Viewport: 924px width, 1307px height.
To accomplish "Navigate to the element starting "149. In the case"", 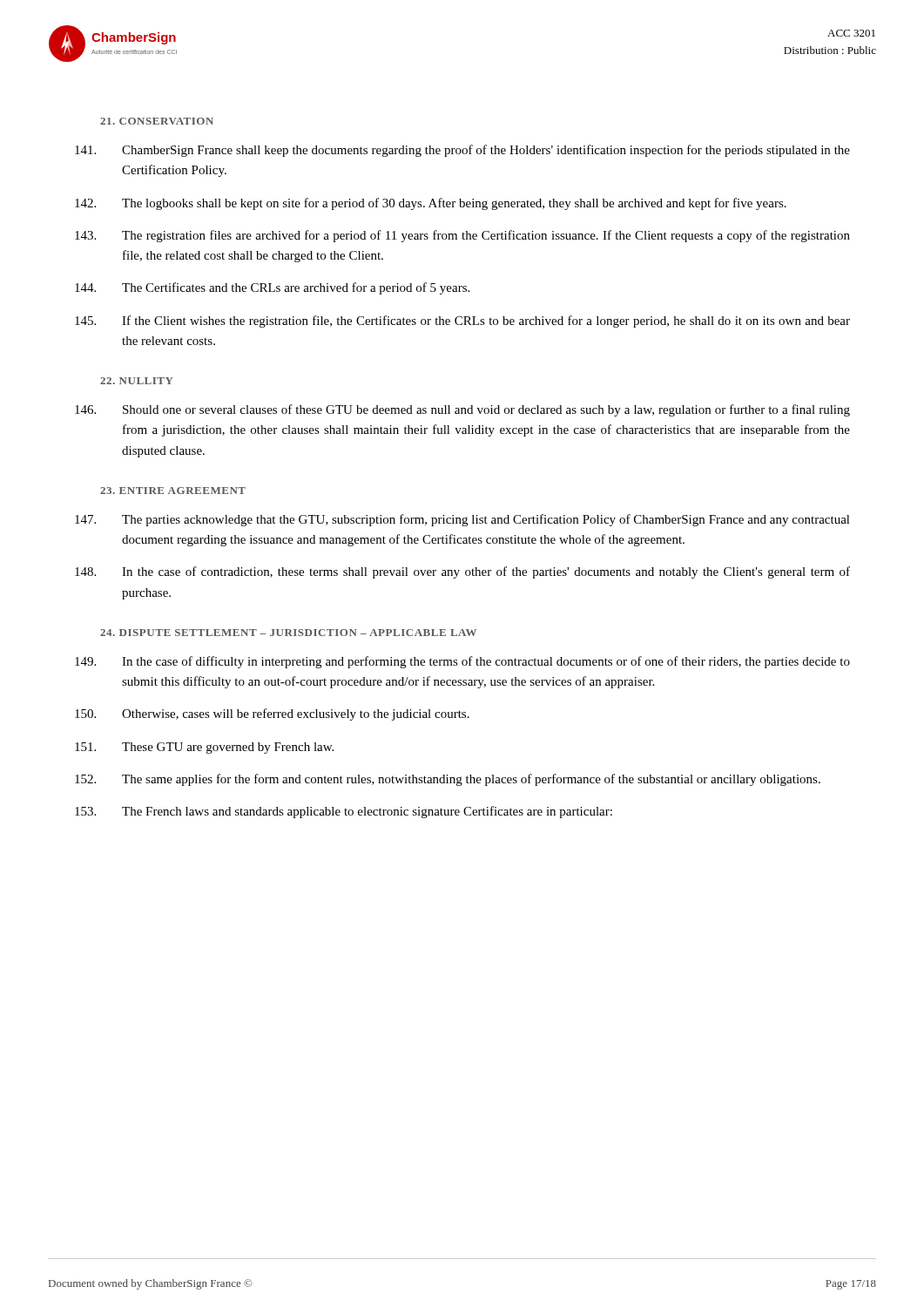I will pyautogui.click(x=462, y=672).
